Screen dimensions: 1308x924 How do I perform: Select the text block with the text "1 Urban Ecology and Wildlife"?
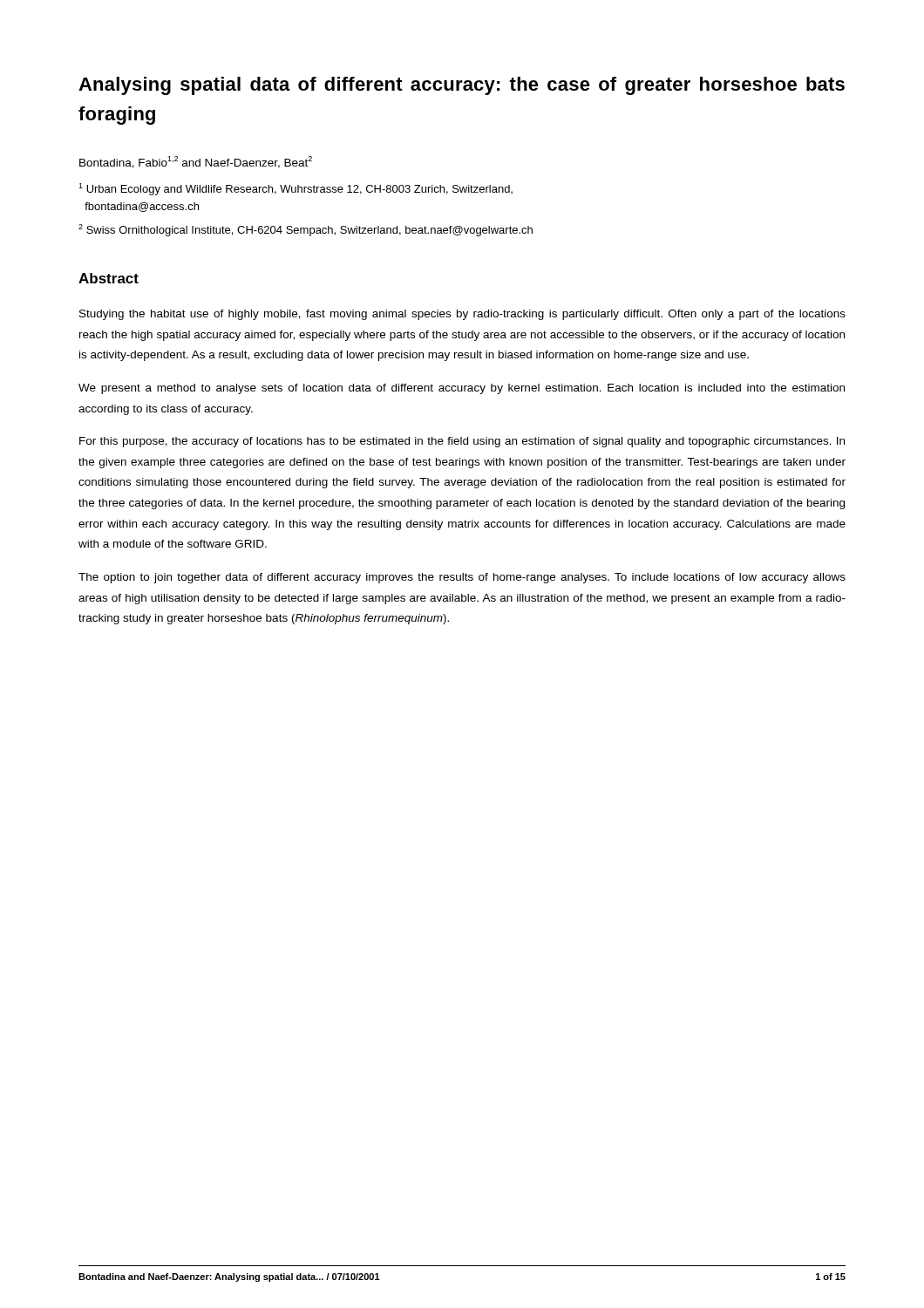pos(296,197)
